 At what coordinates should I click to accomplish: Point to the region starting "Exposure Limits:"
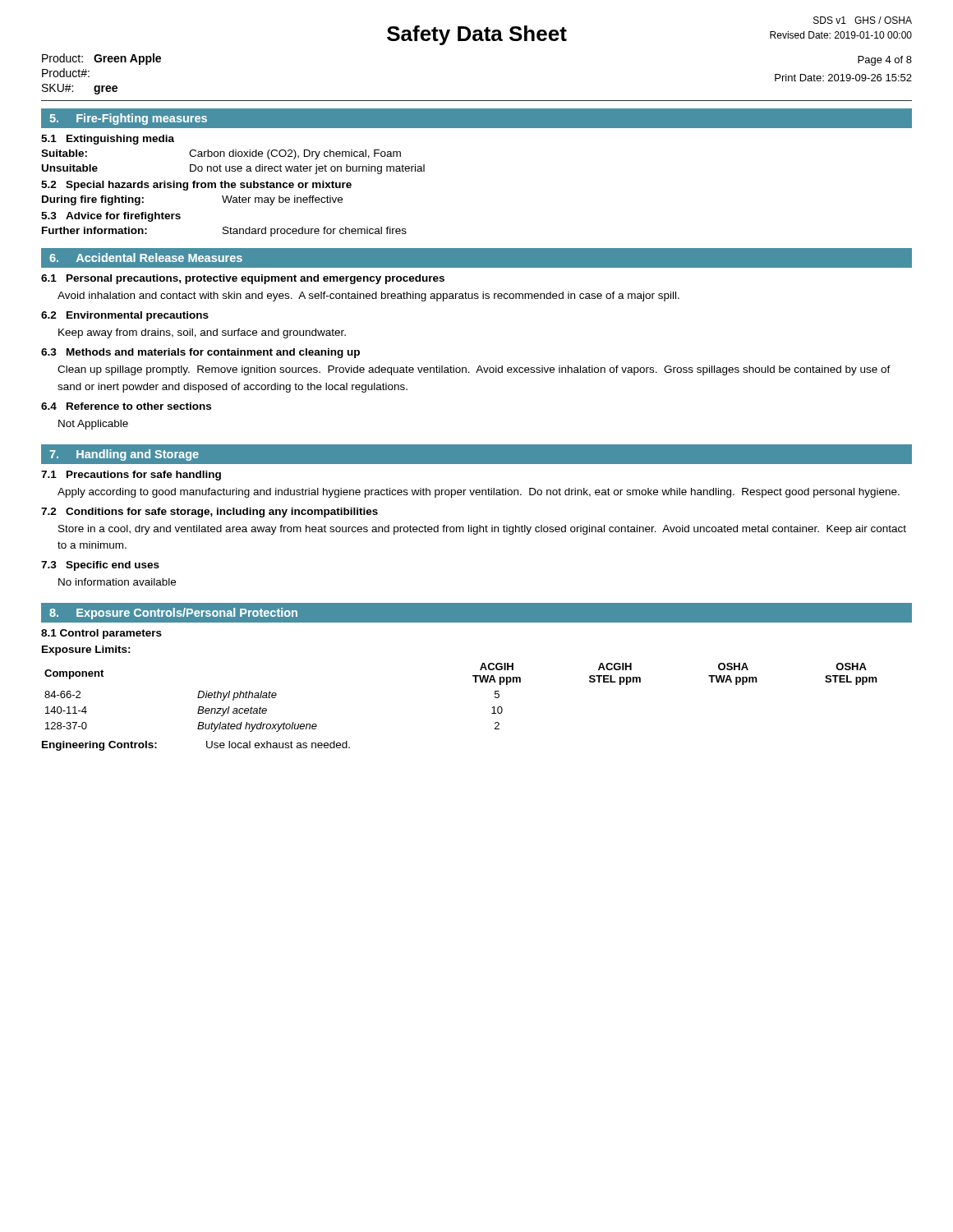pos(86,650)
